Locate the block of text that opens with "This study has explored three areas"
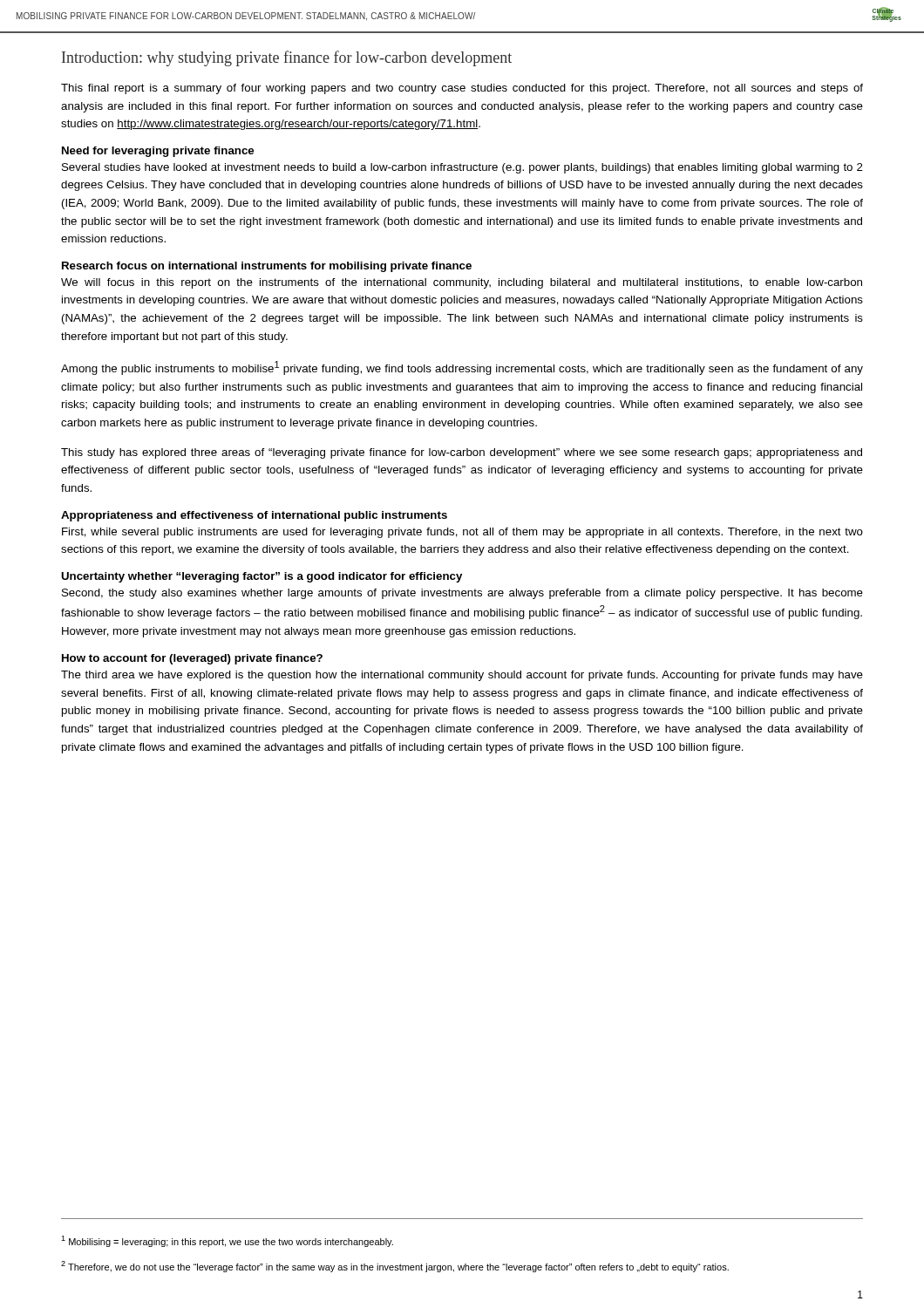 click(x=462, y=471)
